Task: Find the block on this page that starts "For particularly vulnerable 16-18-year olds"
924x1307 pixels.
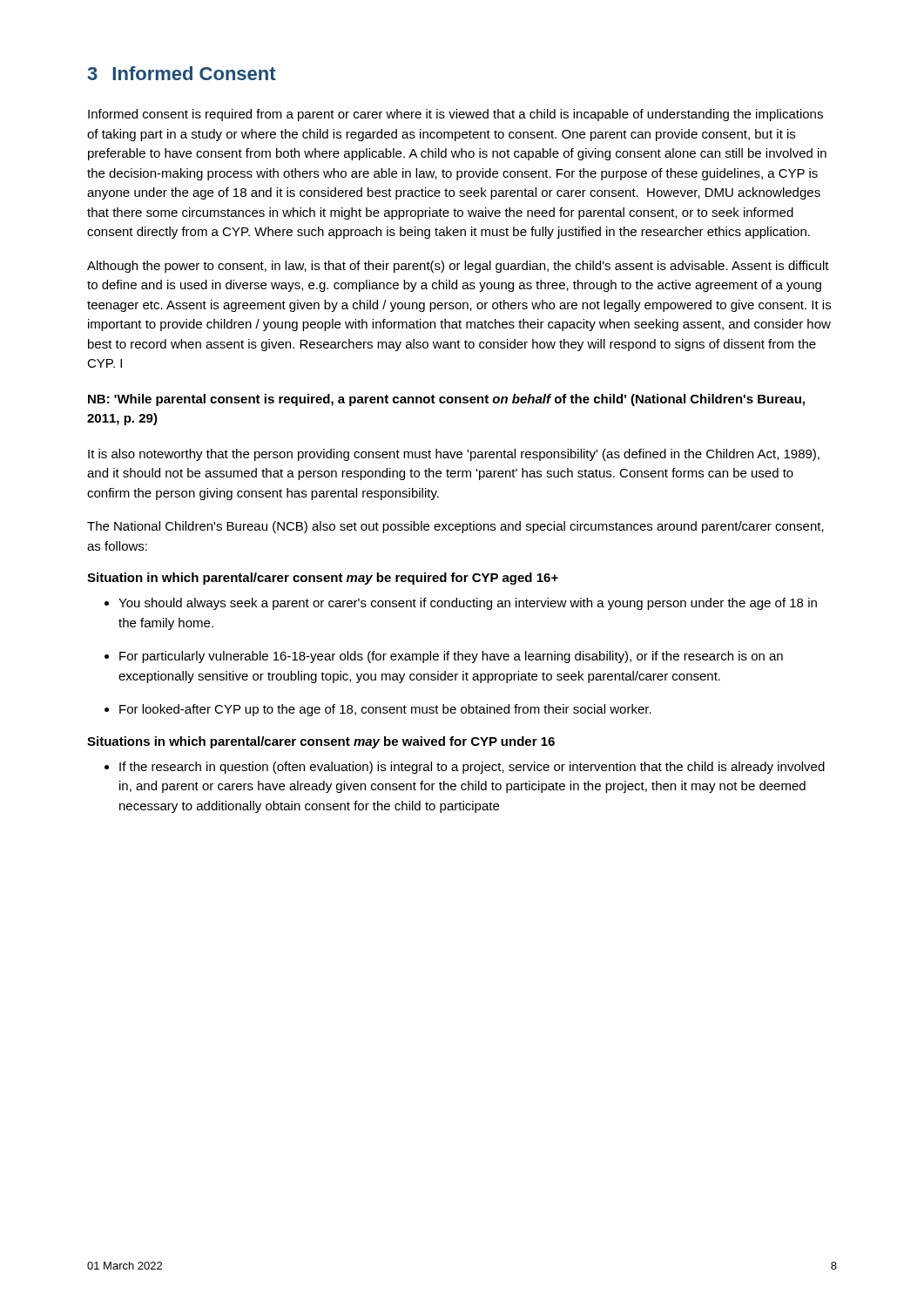Action: [x=462, y=666]
